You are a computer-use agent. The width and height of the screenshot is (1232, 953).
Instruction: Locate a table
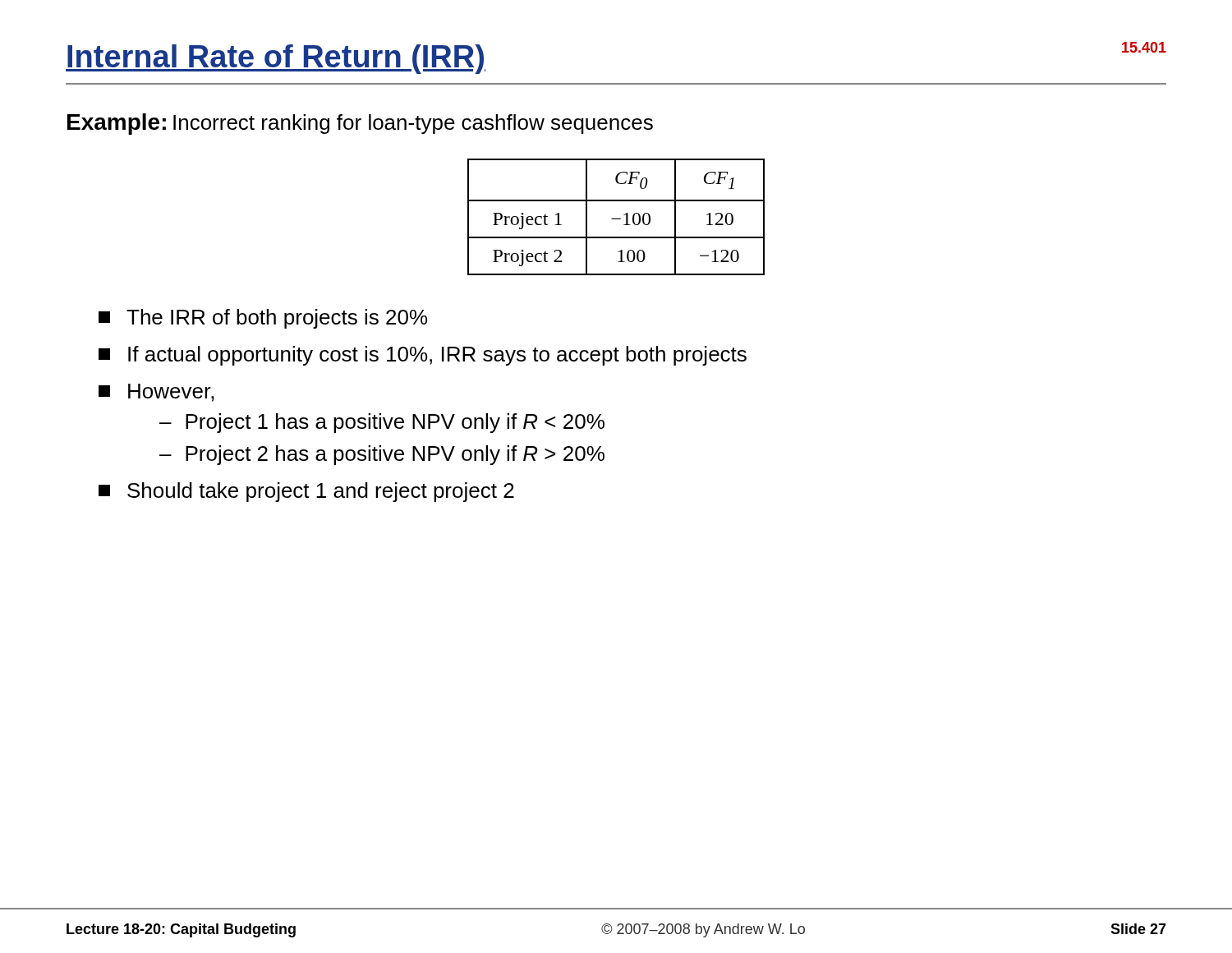[616, 217]
